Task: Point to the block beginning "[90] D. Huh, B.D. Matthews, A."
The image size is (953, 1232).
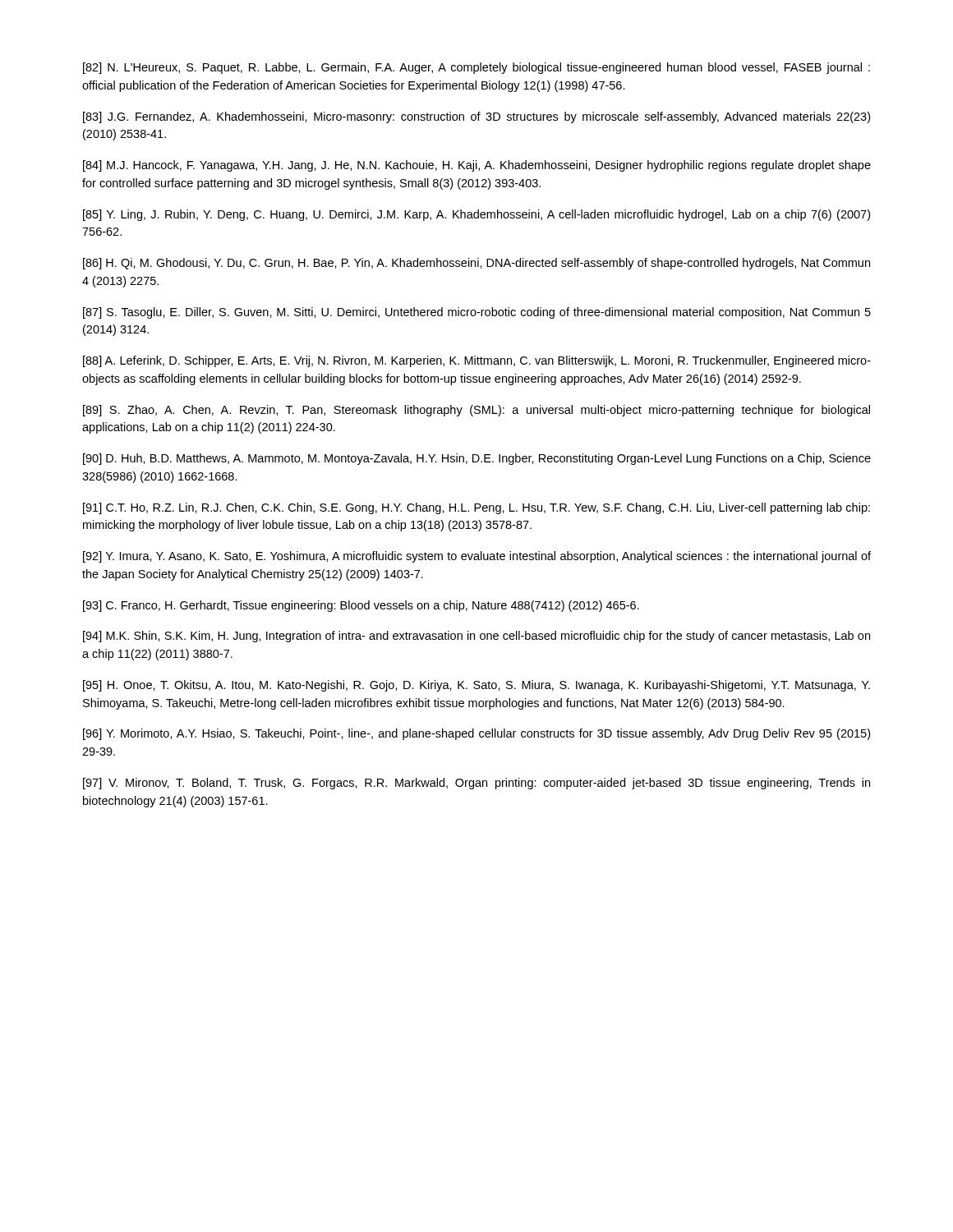Action: pos(476,467)
